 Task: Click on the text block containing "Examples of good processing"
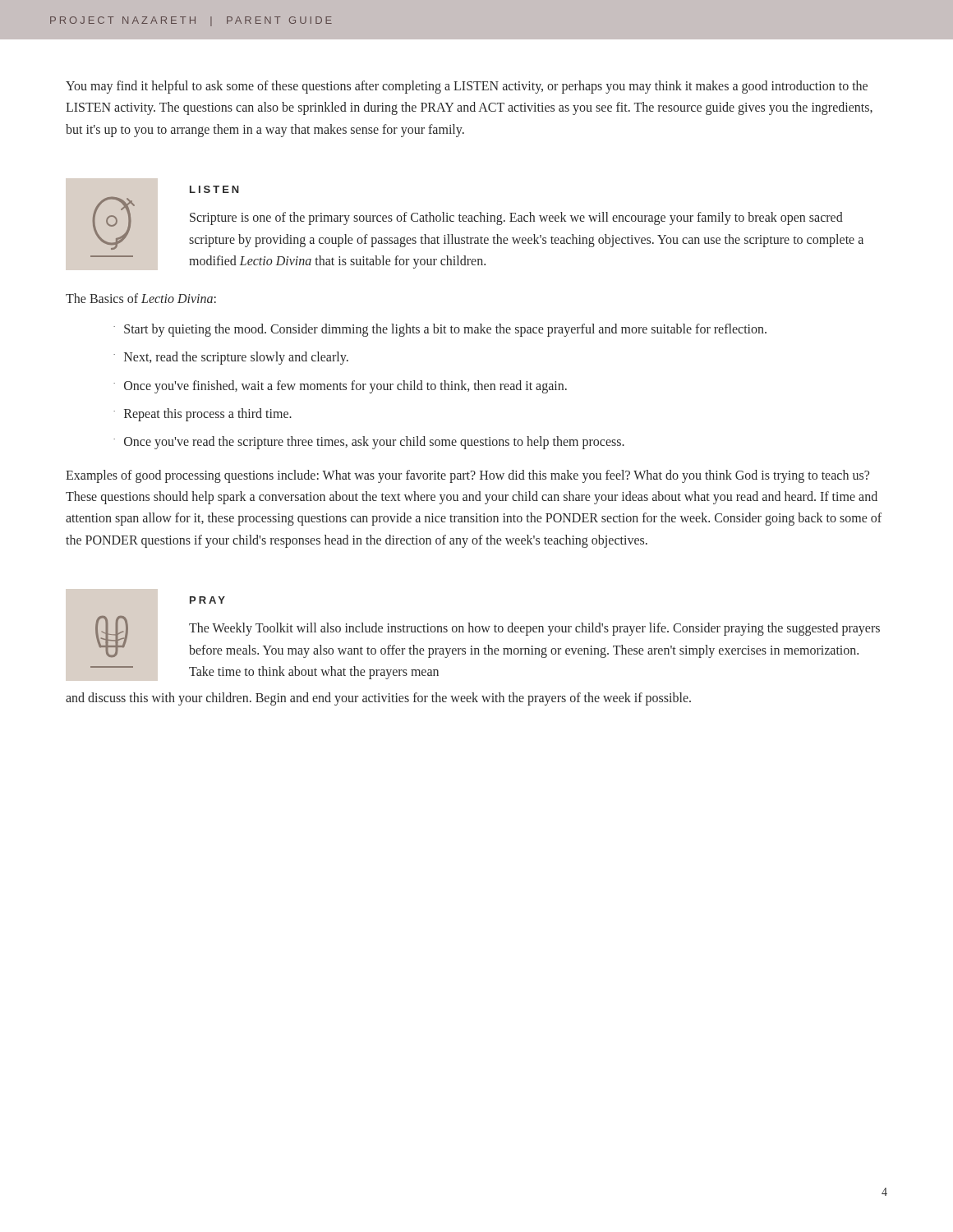474,507
